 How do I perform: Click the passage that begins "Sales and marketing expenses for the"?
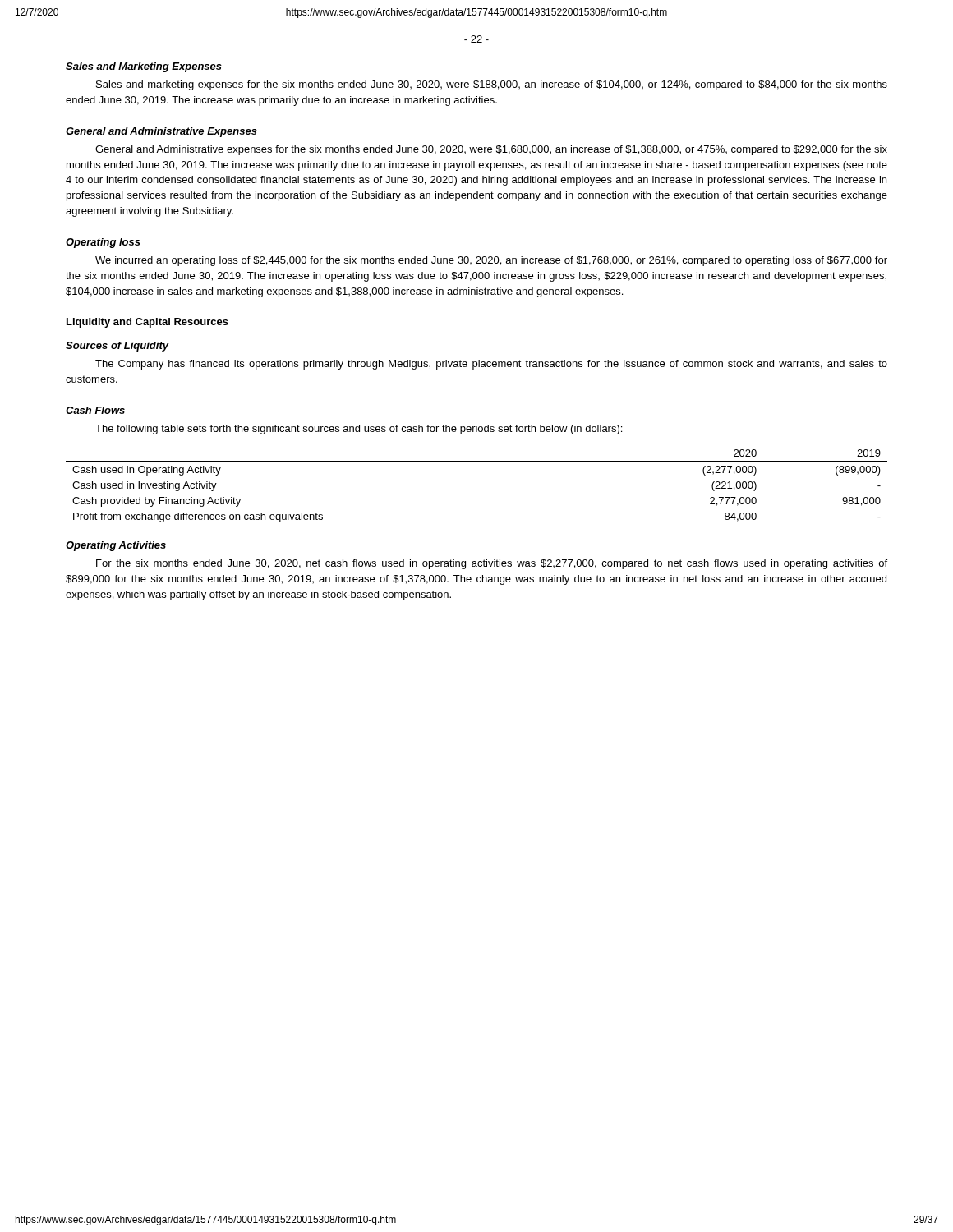(476, 92)
